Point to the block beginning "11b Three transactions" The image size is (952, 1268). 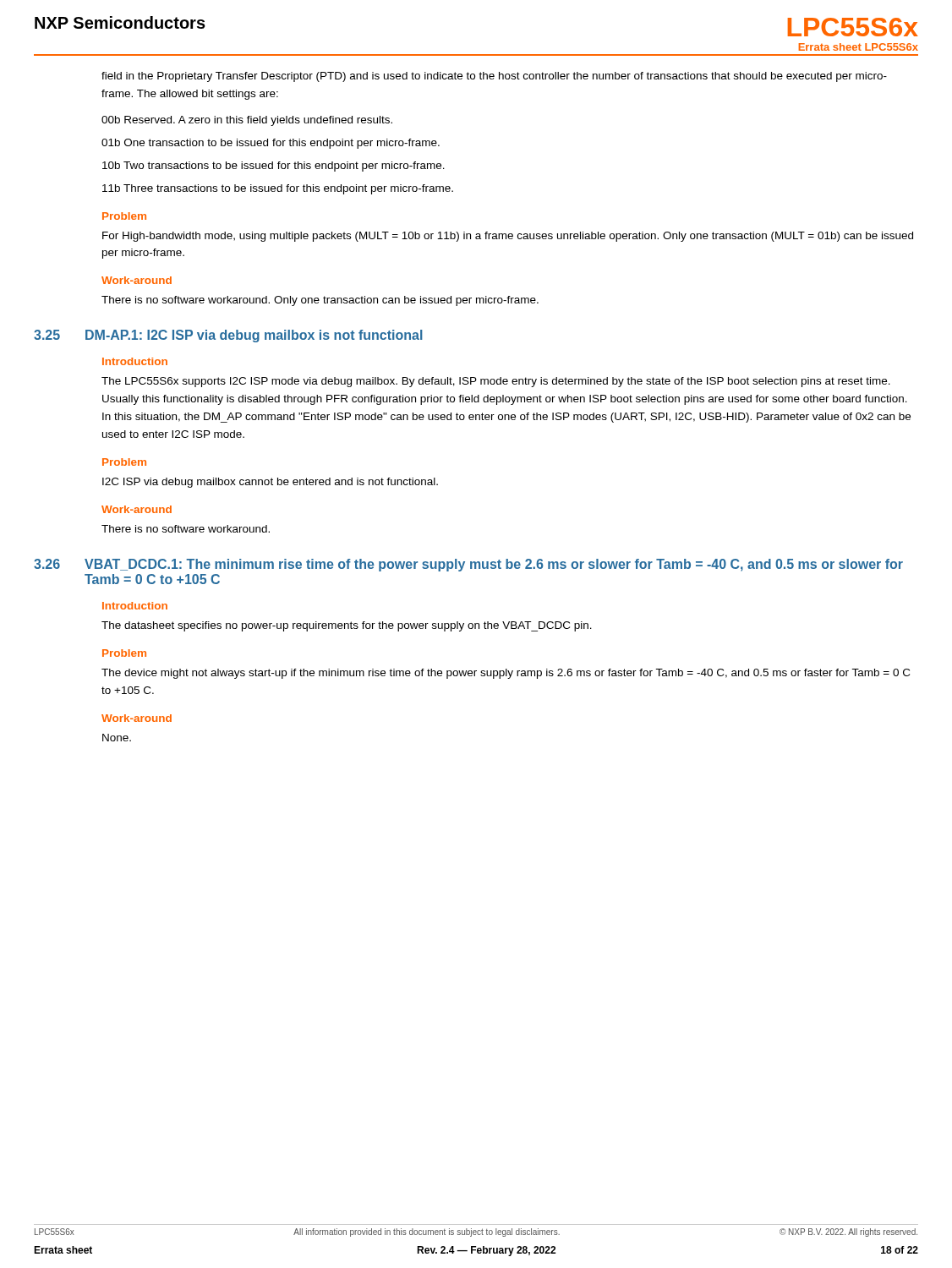point(278,188)
